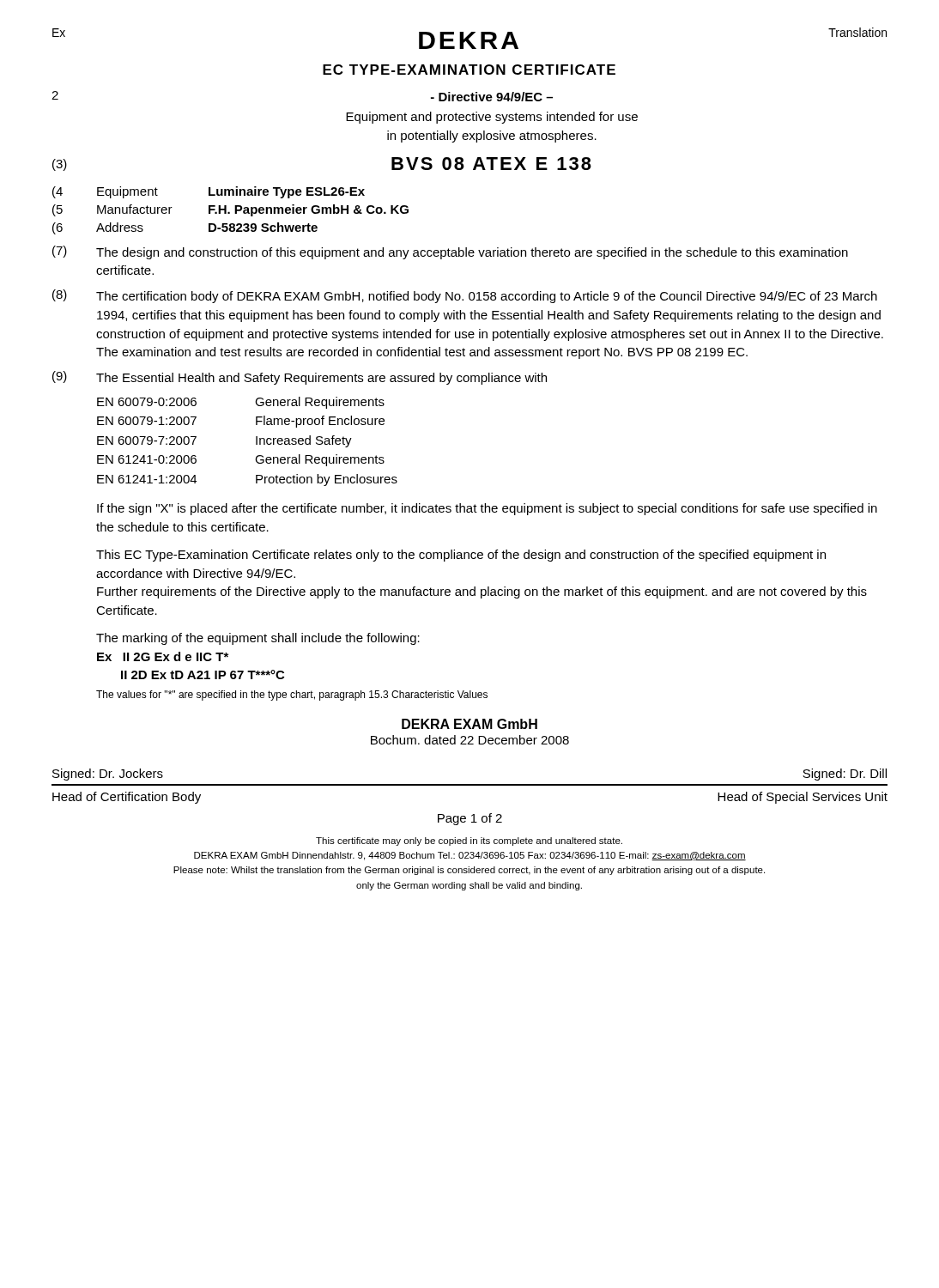
Task: Click on the text block that says "Directive 94/9/EC – Equipment and protective systems"
Action: click(x=492, y=116)
